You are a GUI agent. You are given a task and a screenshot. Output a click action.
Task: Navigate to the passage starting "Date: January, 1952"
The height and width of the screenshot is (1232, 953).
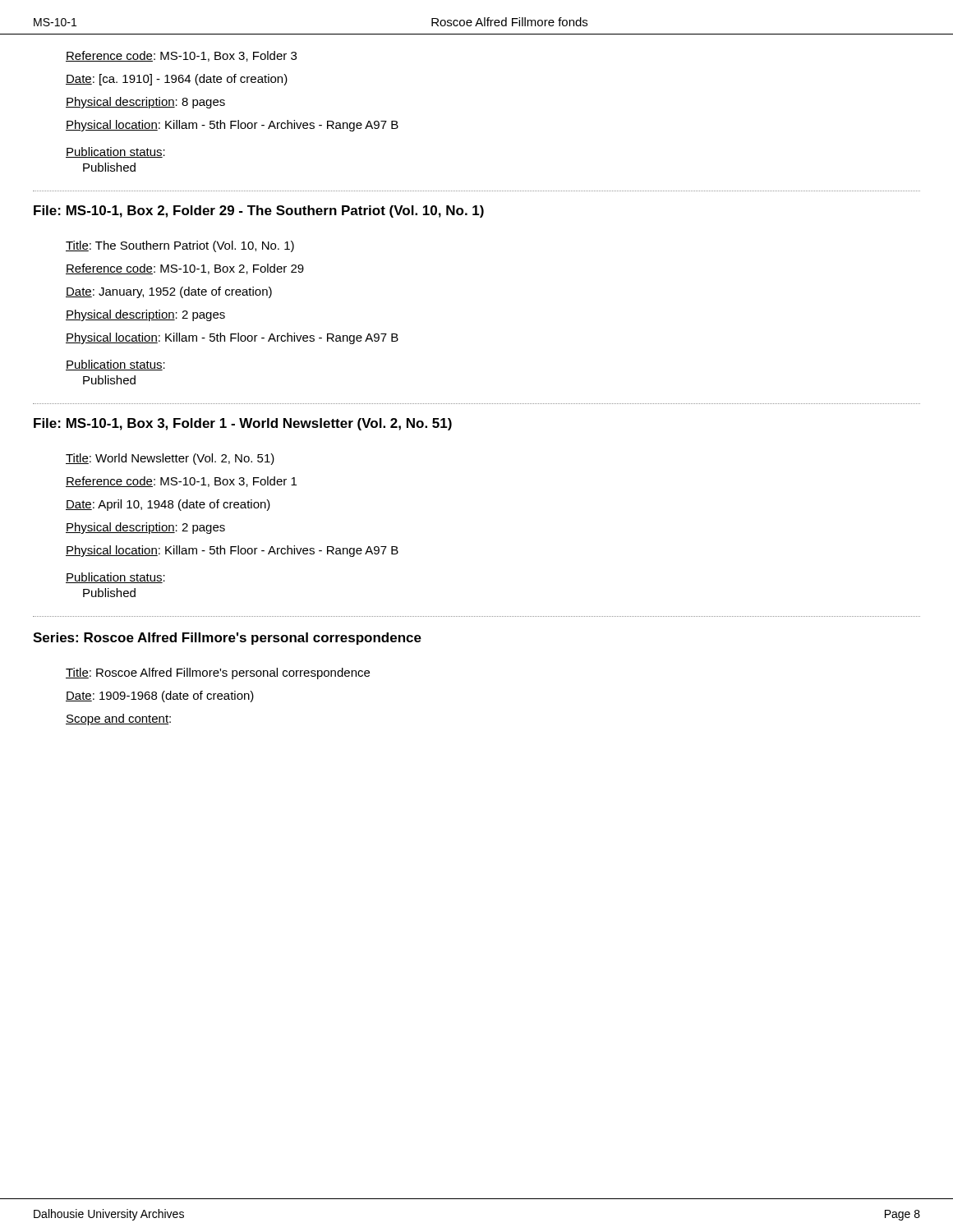tap(169, 291)
